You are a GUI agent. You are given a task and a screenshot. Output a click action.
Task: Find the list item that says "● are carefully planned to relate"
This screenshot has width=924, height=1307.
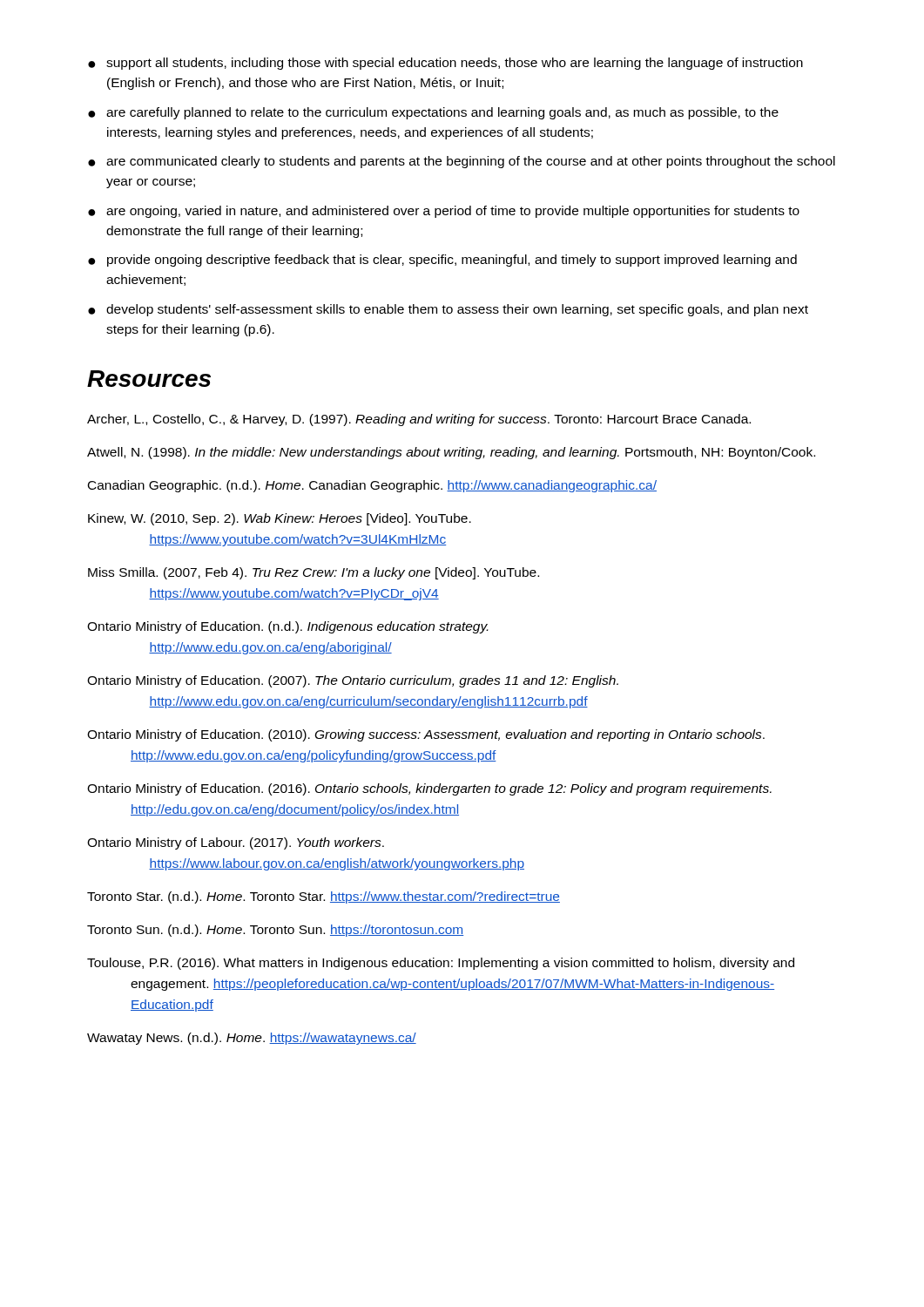pyautogui.click(x=462, y=122)
